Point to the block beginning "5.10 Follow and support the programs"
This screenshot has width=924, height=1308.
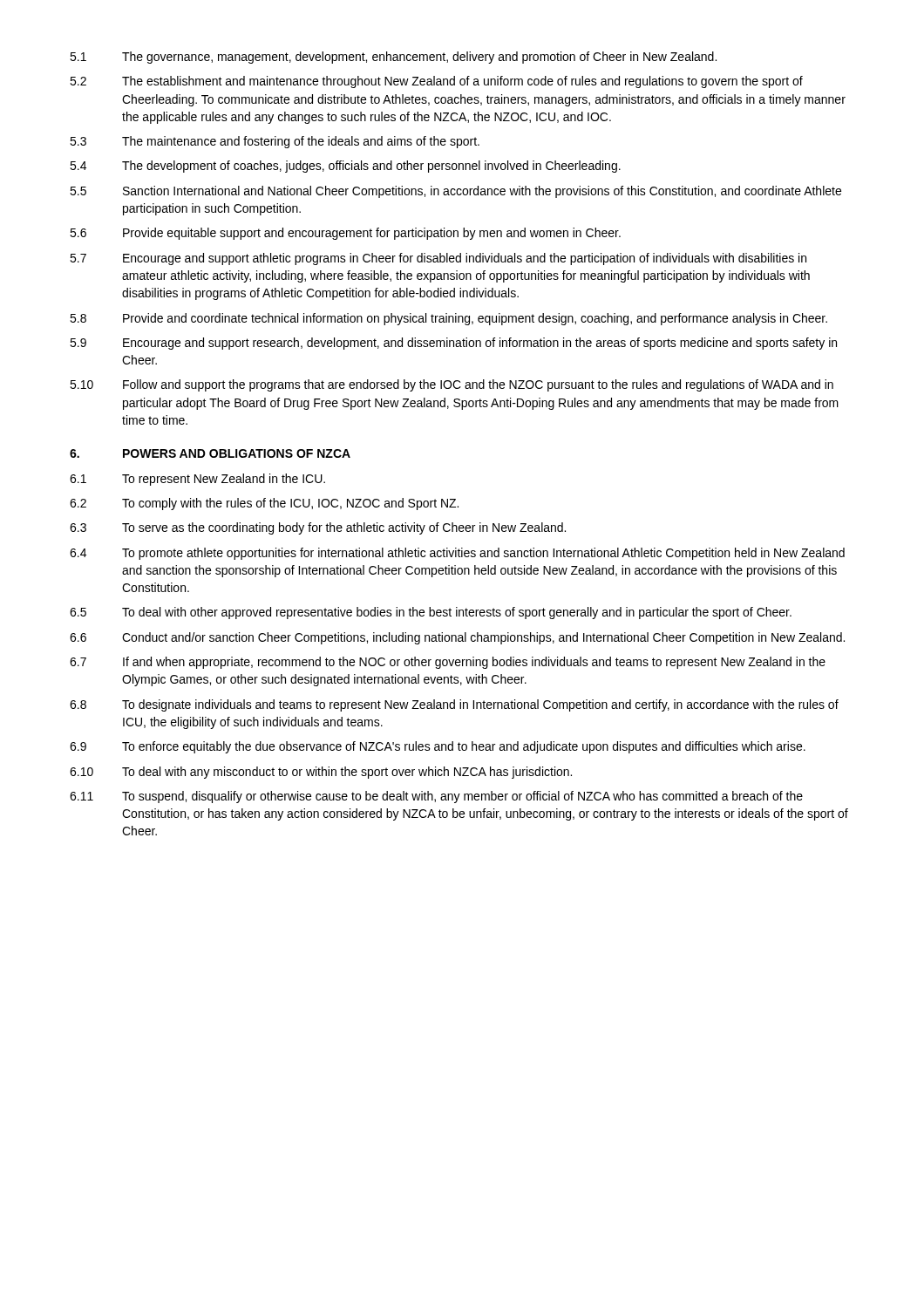point(462,403)
